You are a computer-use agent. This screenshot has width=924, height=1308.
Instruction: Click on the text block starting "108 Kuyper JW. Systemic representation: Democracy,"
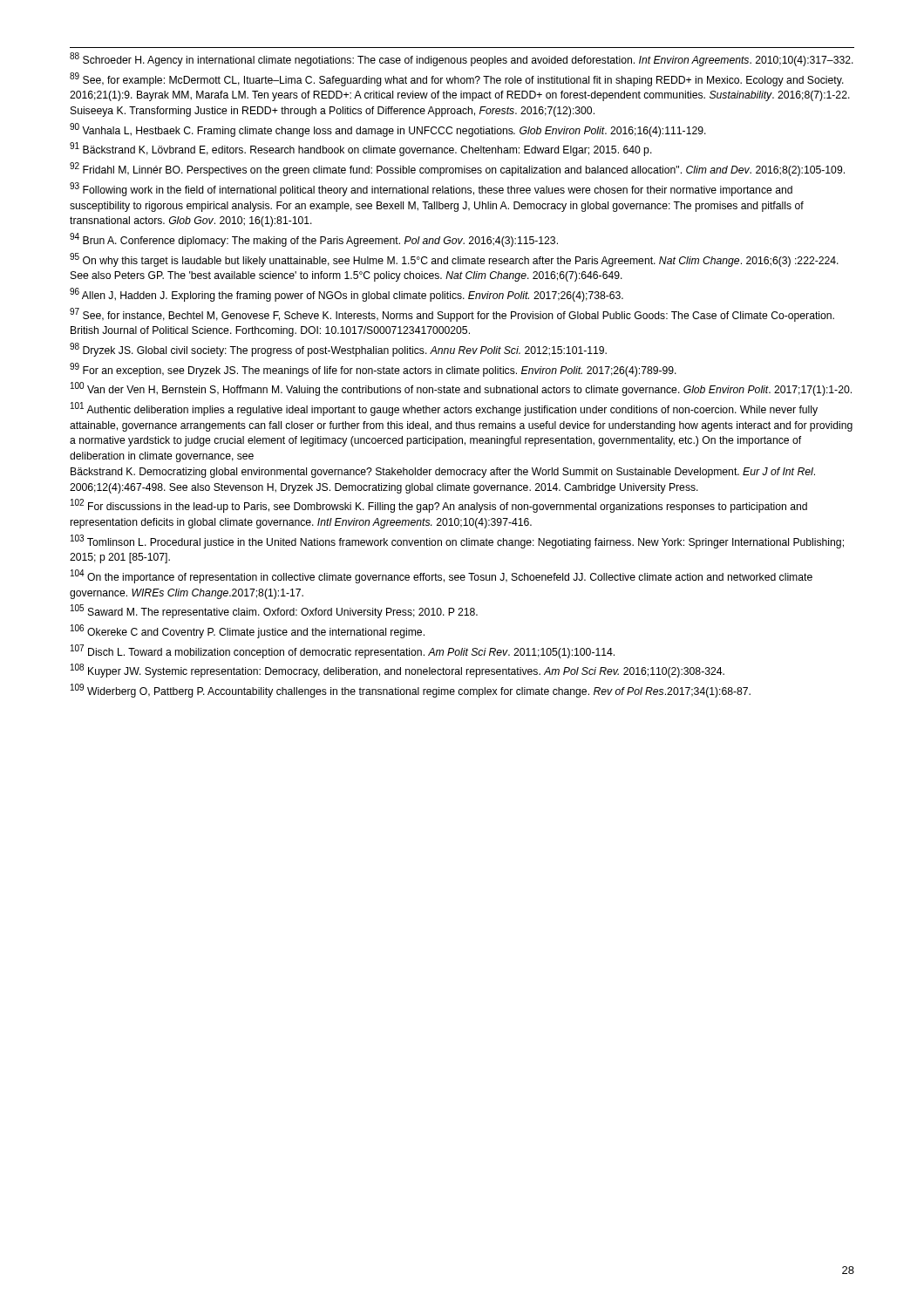[x=397, y=671]
